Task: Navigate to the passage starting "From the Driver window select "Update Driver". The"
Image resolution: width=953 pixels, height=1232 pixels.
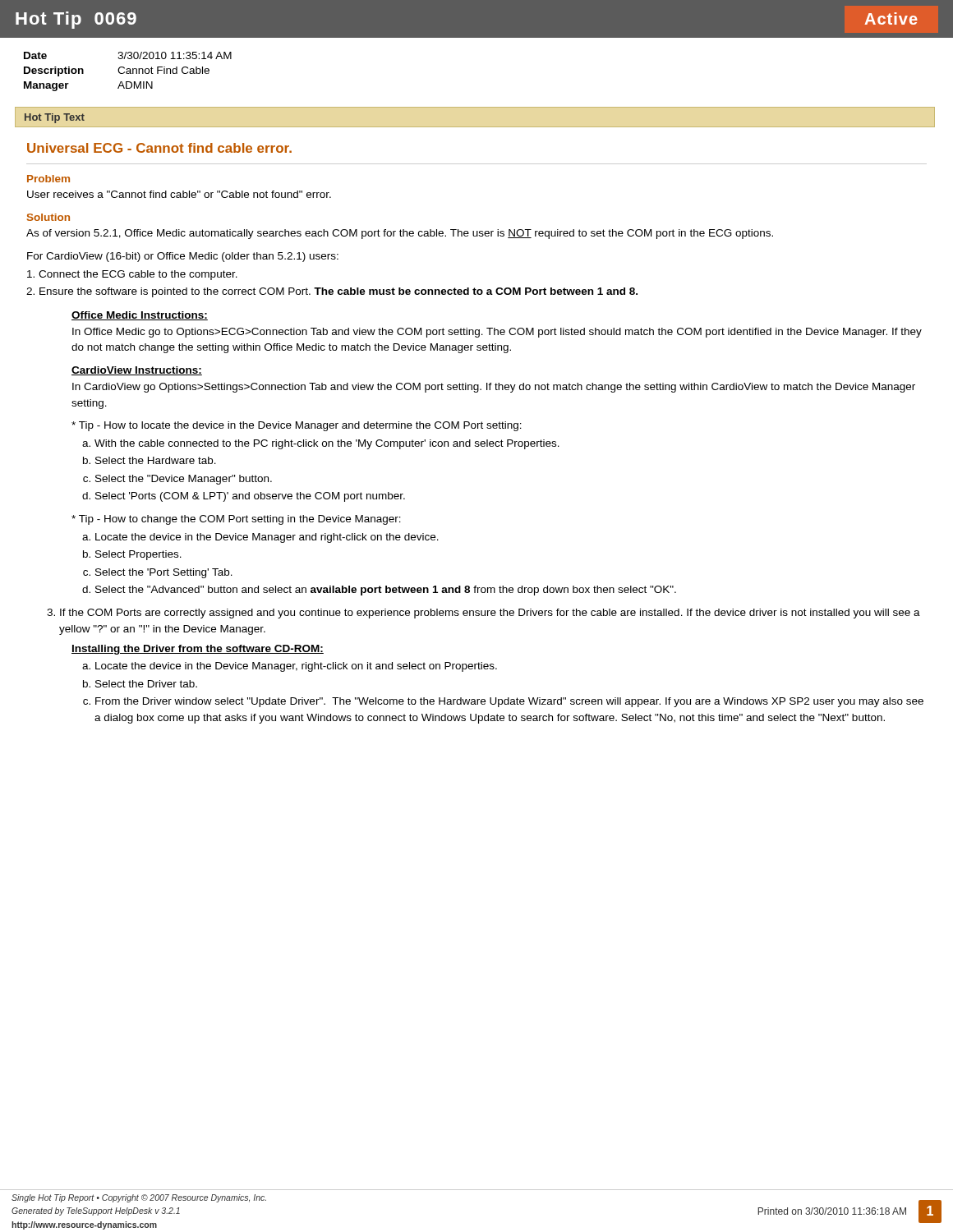Action: (x=509, y=709)
